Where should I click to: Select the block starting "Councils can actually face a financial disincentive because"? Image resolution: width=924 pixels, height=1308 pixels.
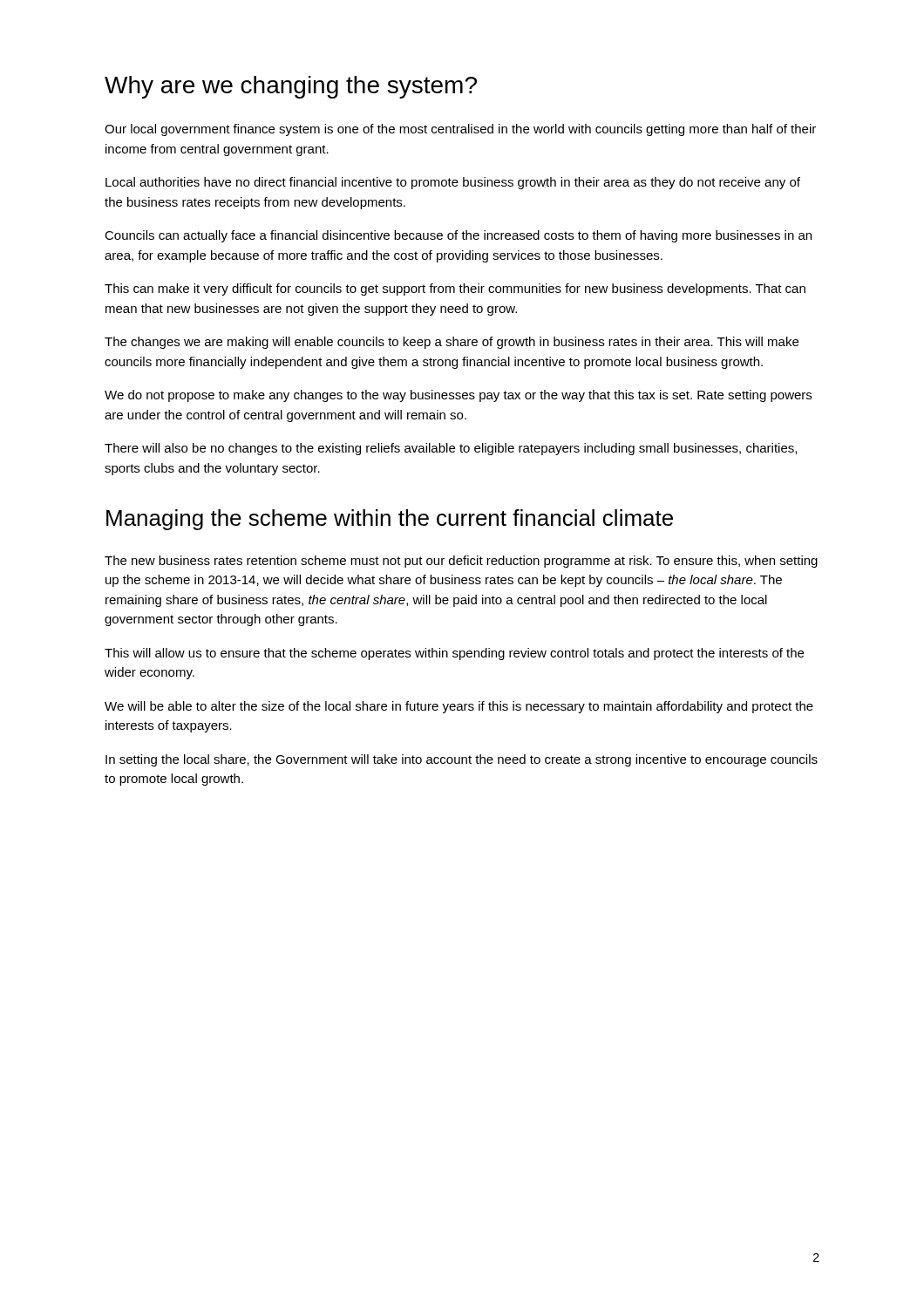tap(462, 246)
